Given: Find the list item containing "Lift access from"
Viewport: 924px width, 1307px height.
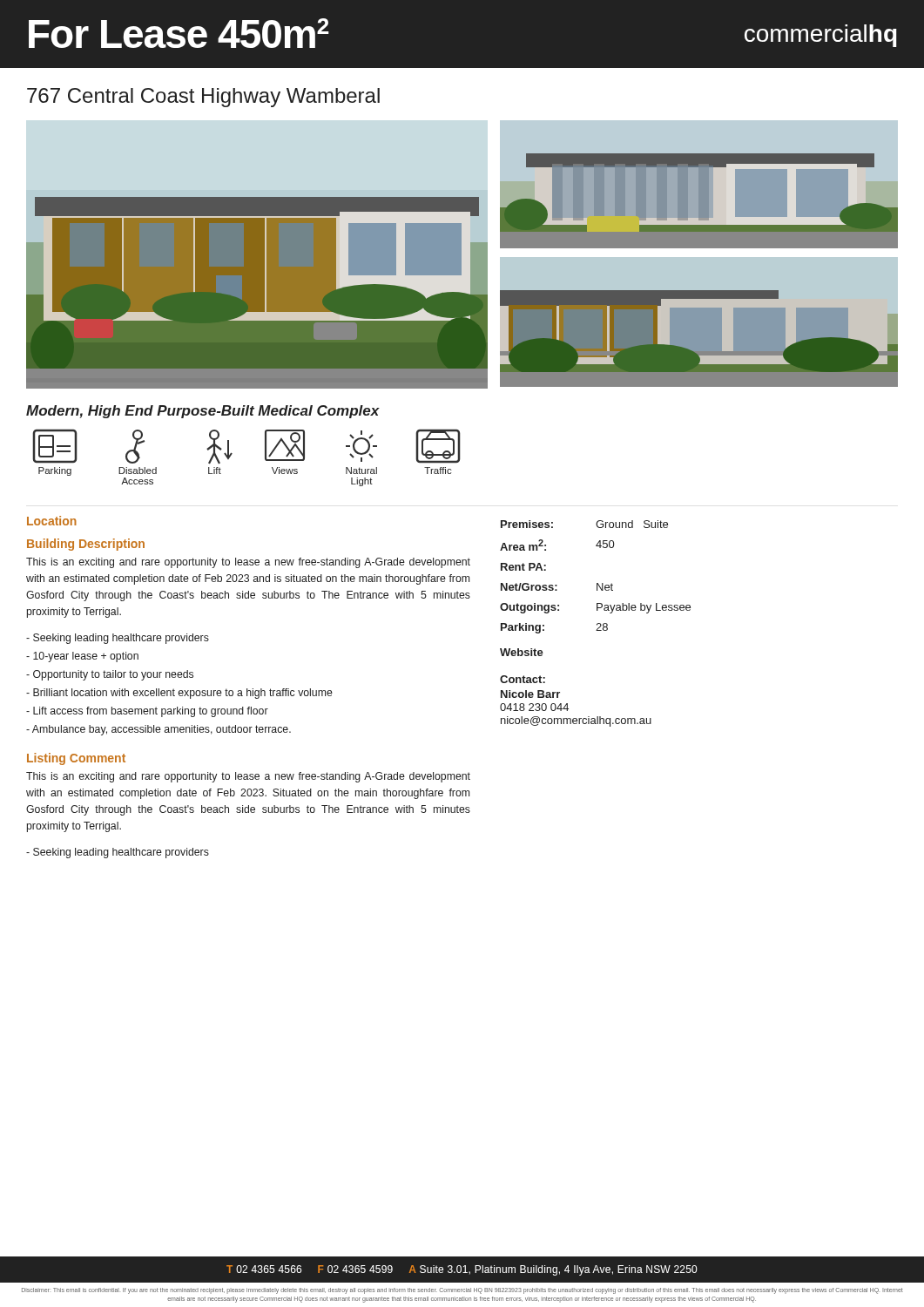Looking at the screenshot, I should [x=147, y=711].
